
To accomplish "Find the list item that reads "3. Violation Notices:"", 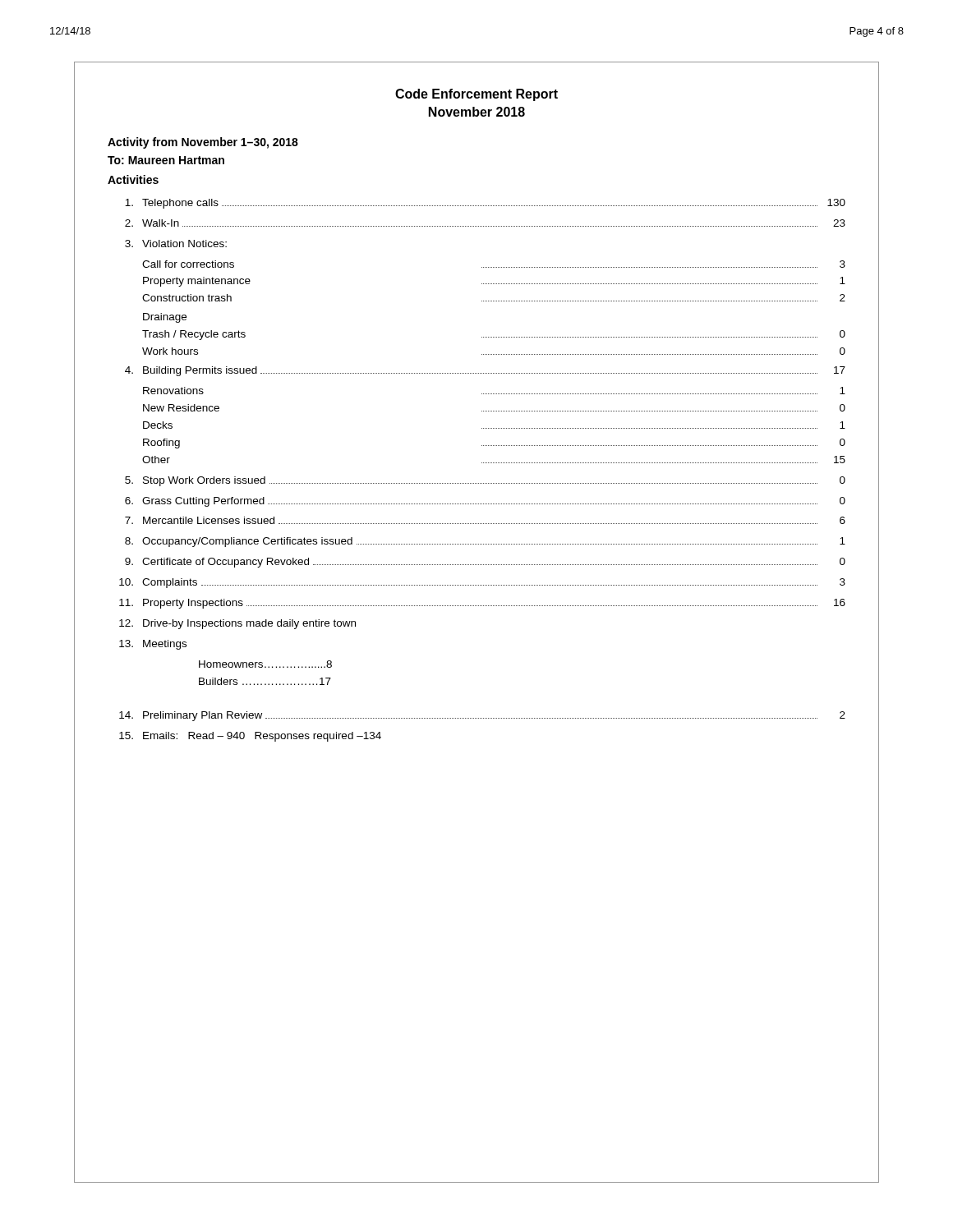I will (x=176, y=244).
